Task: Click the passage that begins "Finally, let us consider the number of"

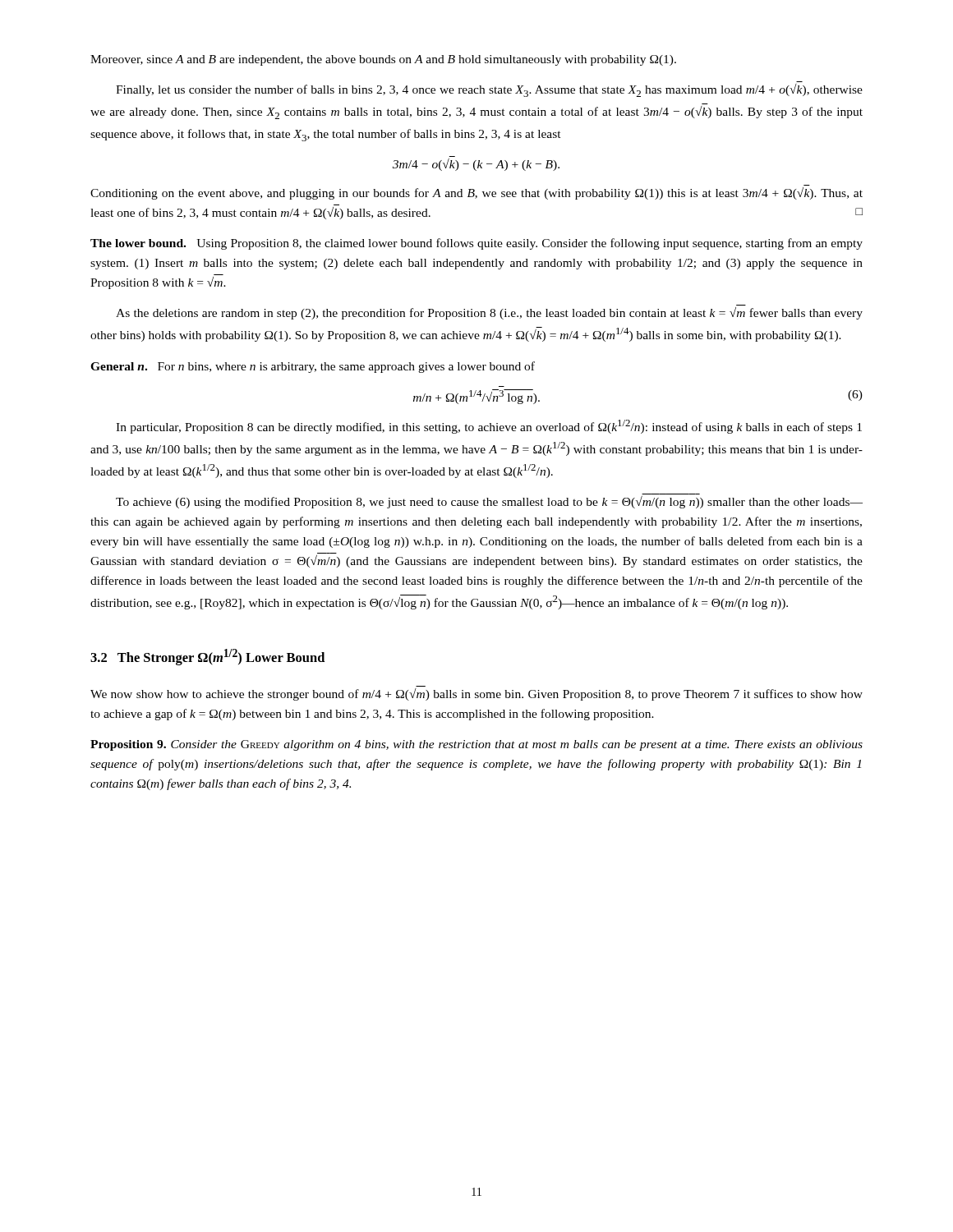Action: click(x=476, y=113)
